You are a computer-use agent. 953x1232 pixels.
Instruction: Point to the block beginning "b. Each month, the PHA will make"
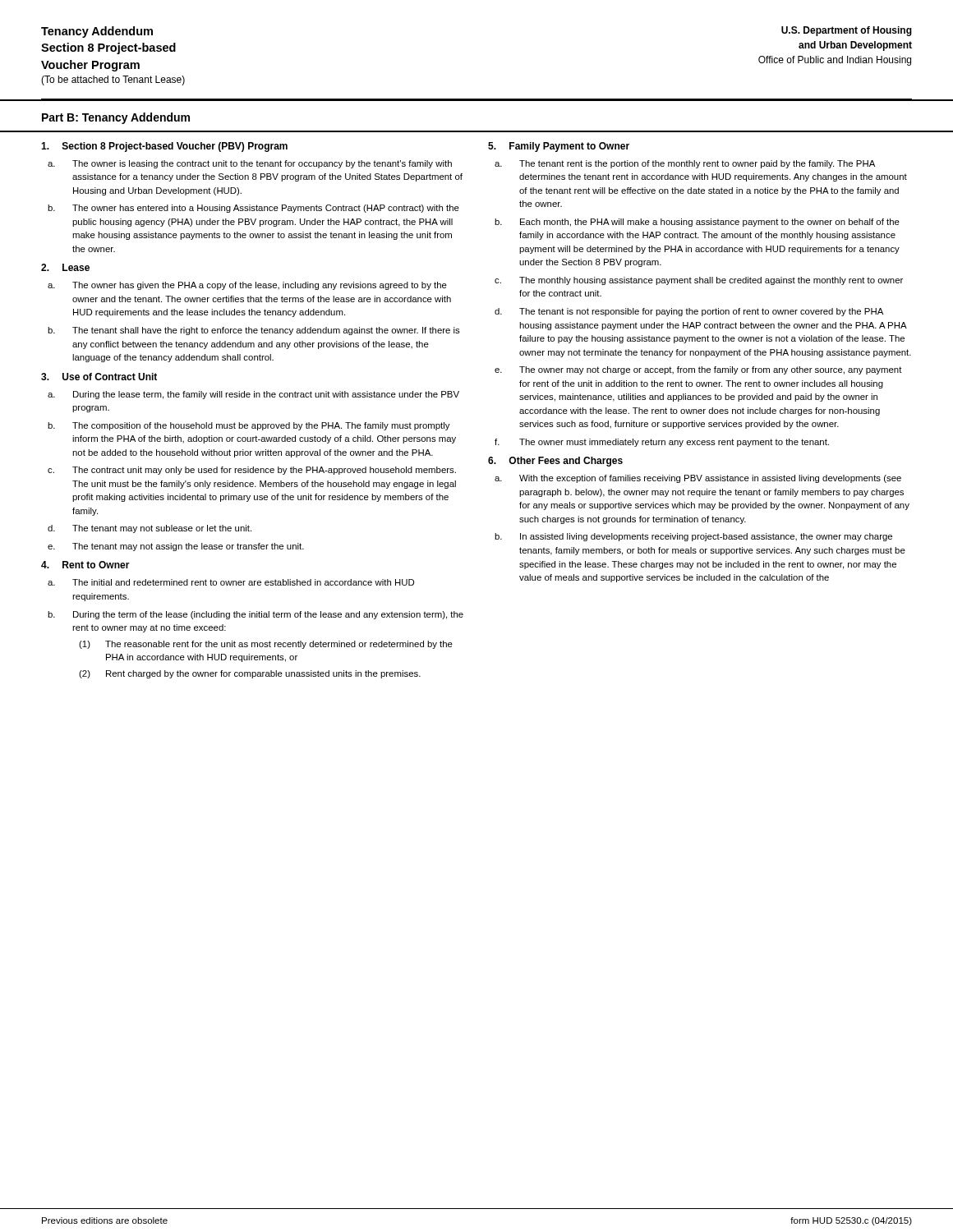pyautogui.click(x=700, y=242)
